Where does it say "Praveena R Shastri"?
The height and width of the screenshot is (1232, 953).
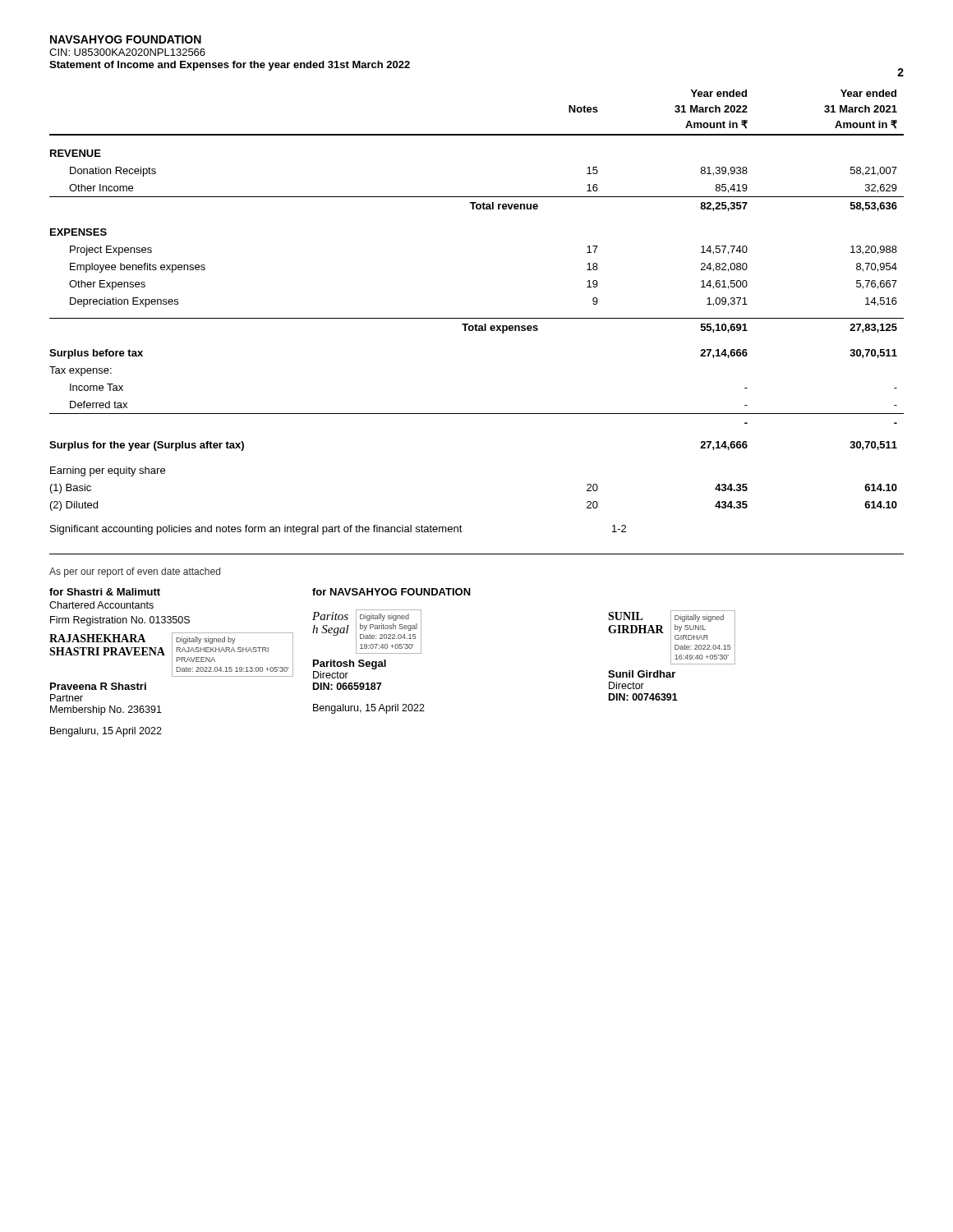click(98, 686)
